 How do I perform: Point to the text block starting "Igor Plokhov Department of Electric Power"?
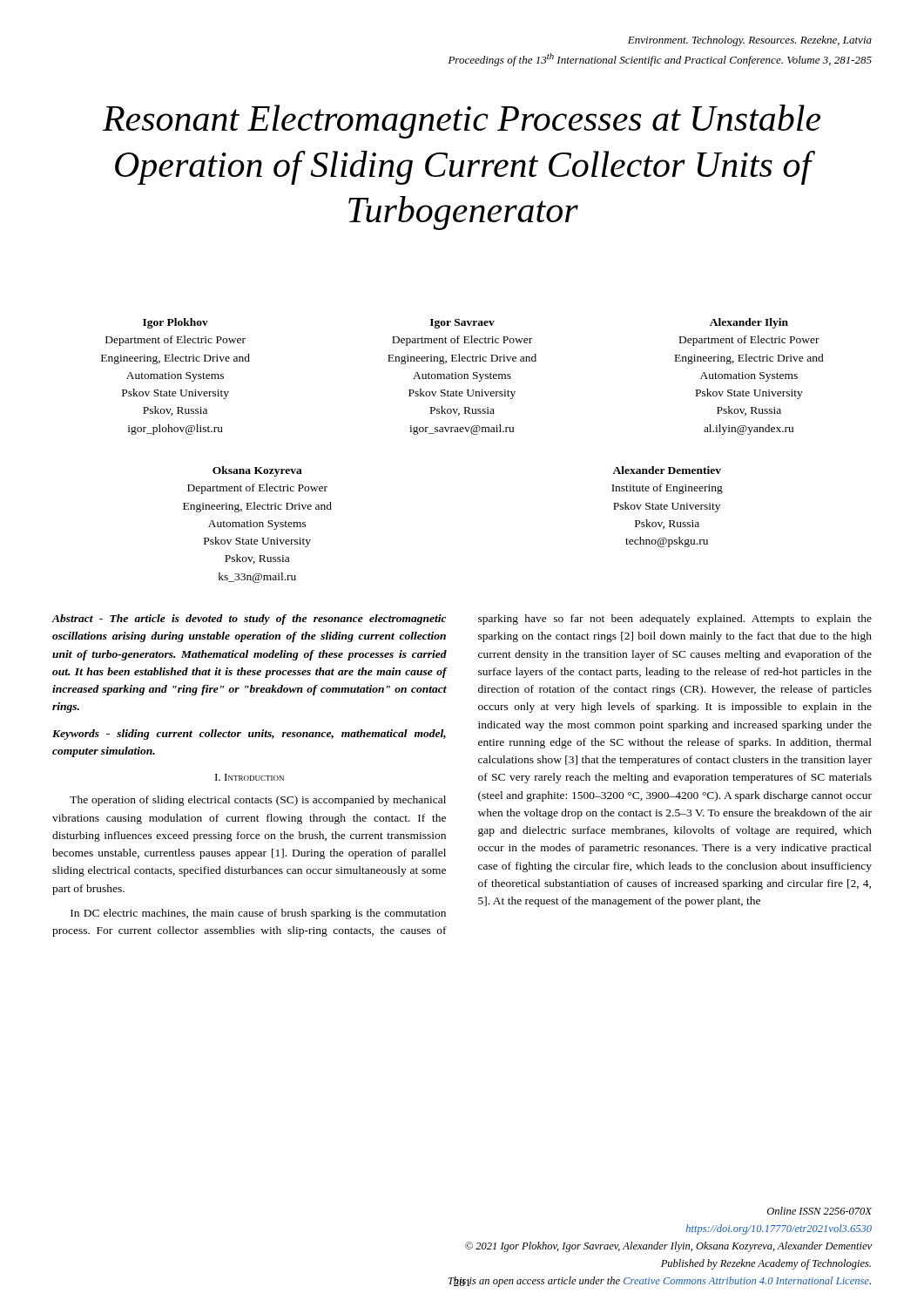point(175,374)
